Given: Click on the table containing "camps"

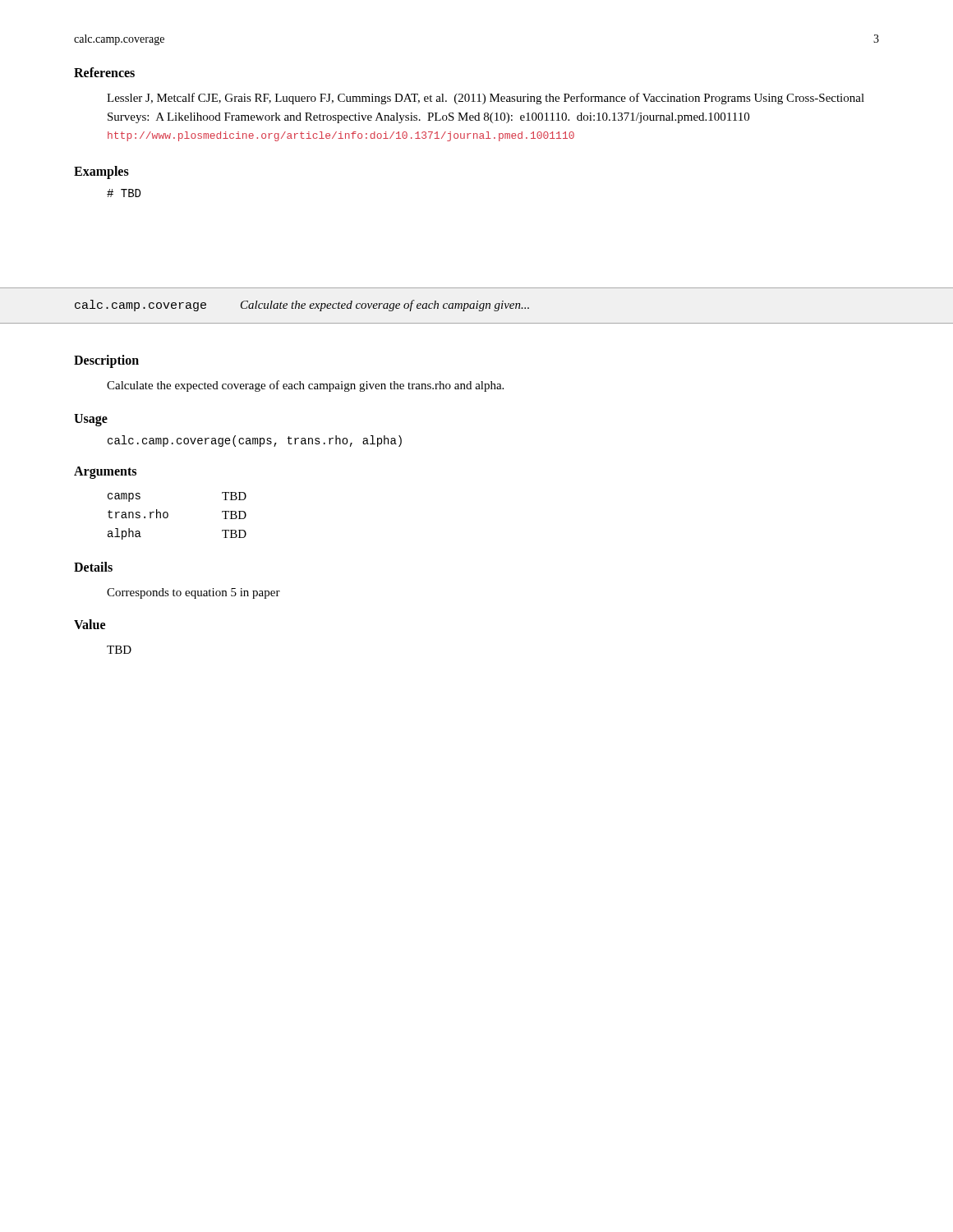Looking at the screenshot, I should tap(476, 515).
